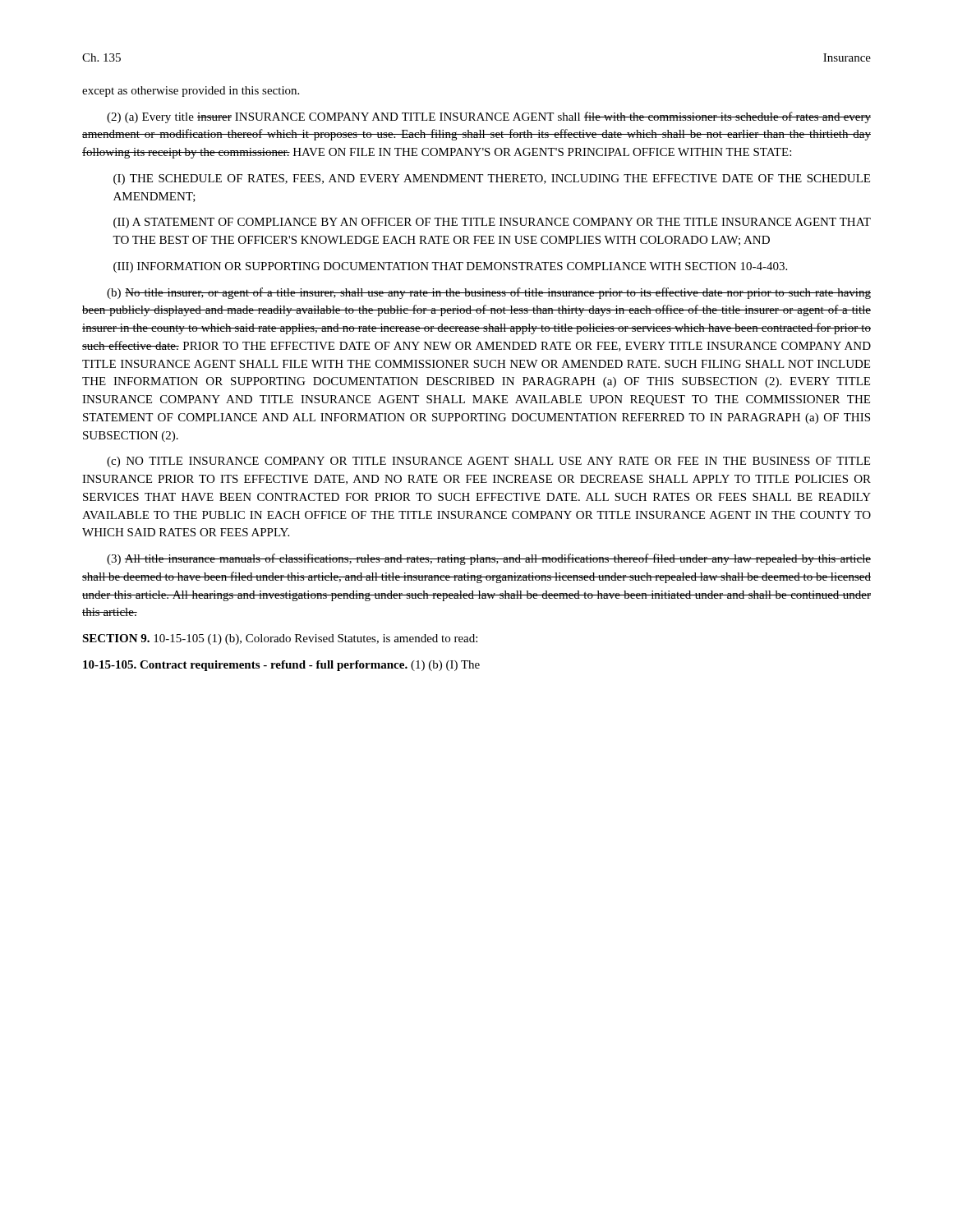Find the region starting "except as otherwise provided in"
The image size is (953, 1232).
click(x=191, y=92)
